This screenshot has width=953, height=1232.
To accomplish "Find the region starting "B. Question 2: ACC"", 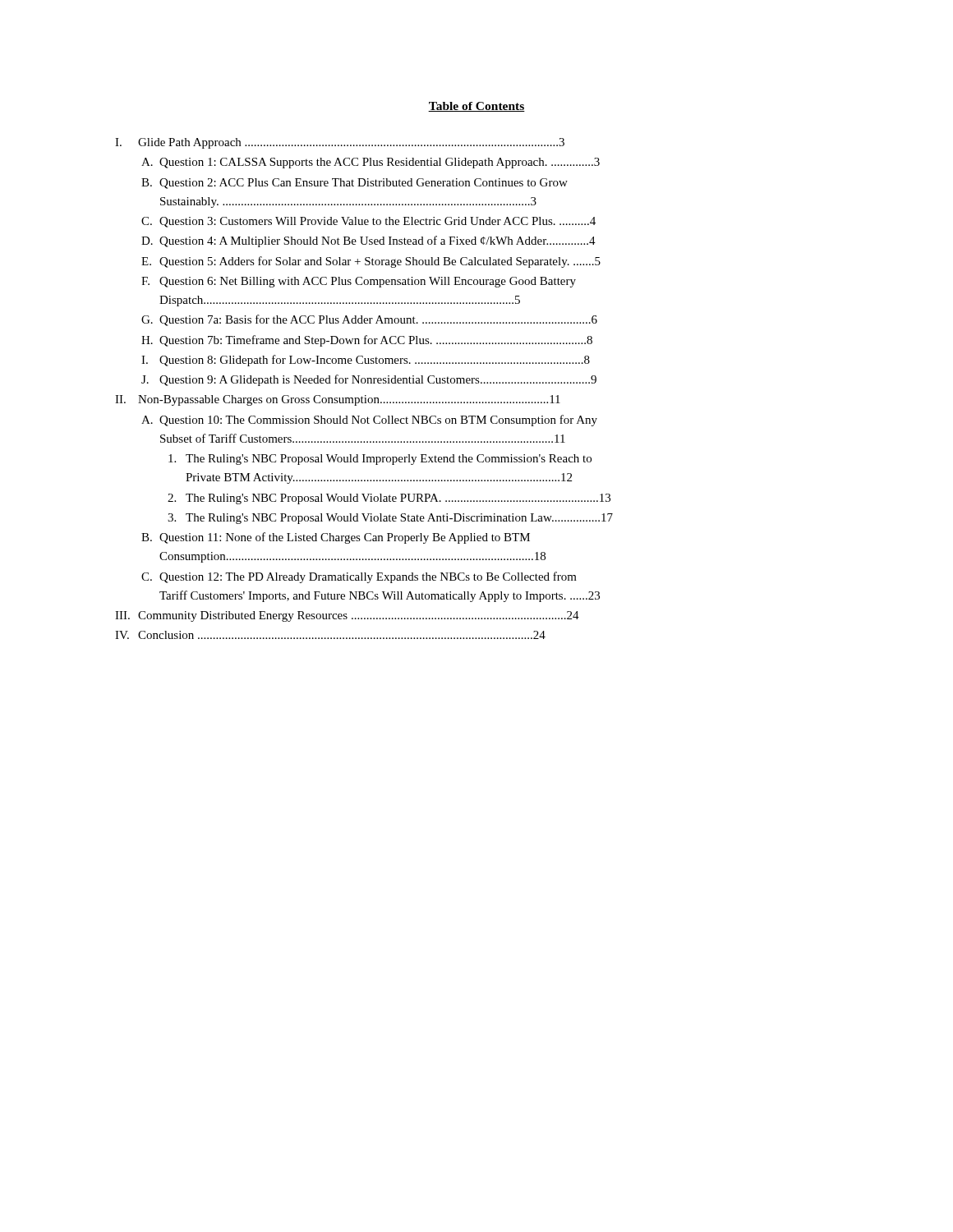I will click(x=503, y=192).
